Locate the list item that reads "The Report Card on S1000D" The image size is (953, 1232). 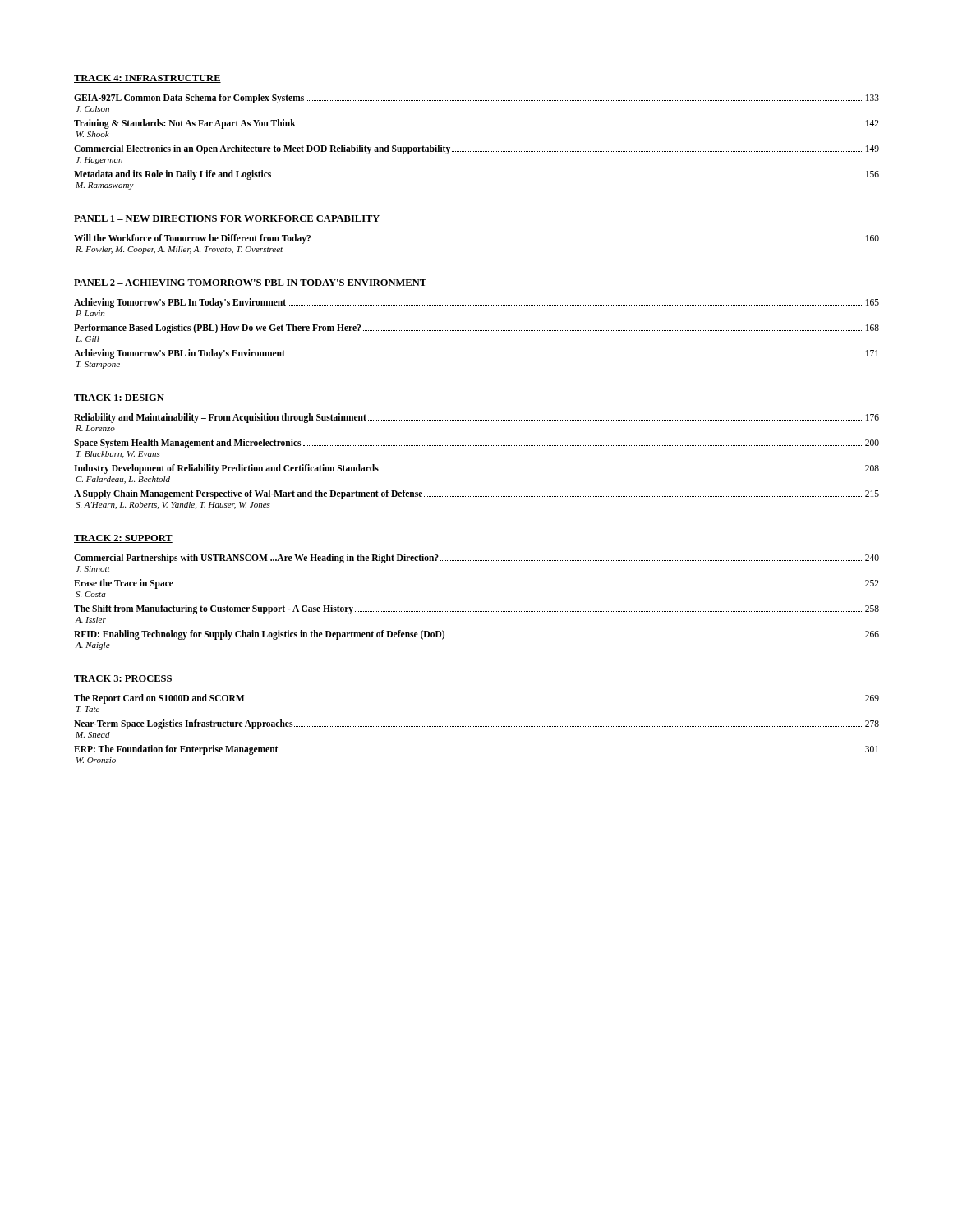coord(476,703)
